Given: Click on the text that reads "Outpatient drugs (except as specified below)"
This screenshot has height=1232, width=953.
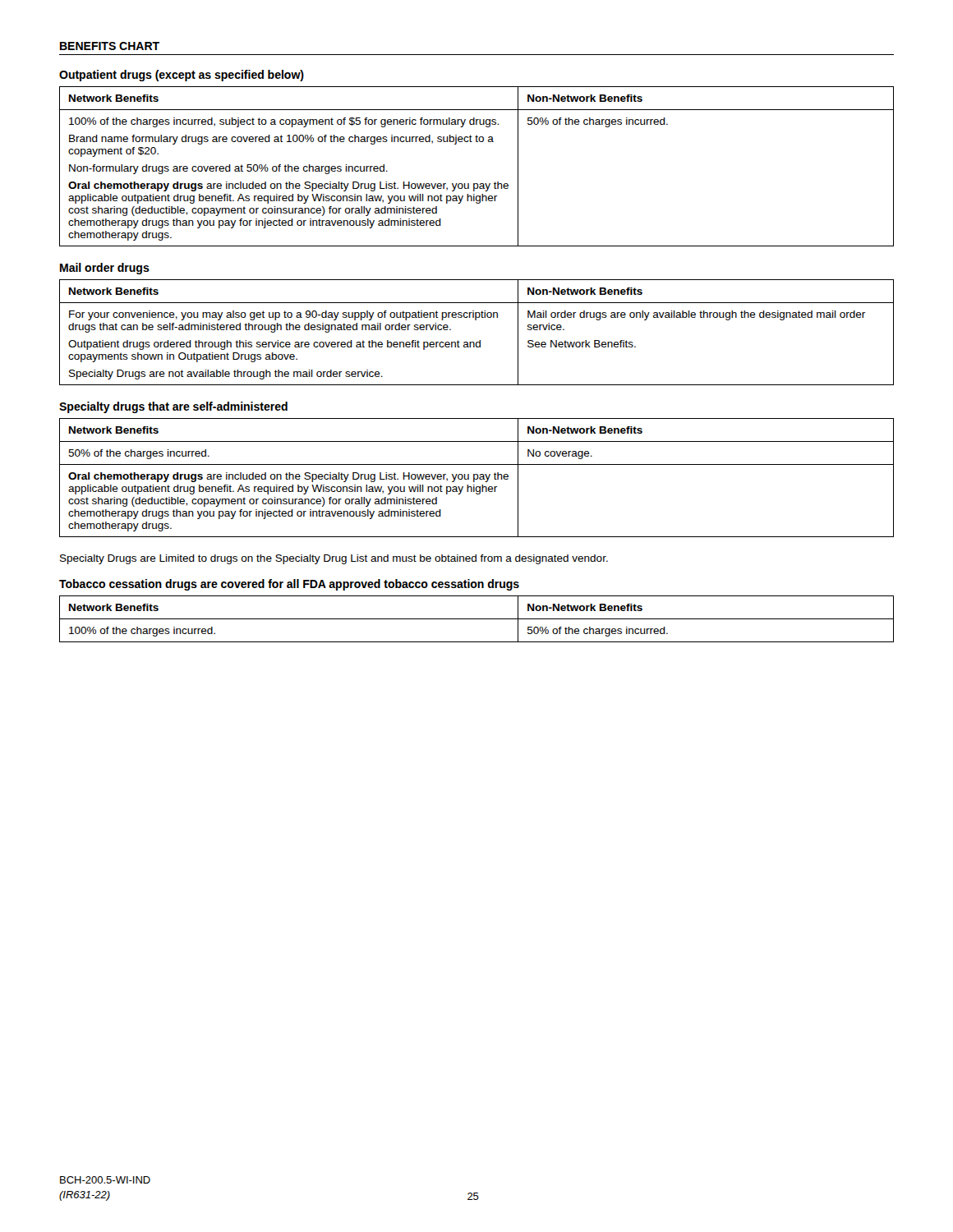Looking at the screenshot, I should click(x=182, y=75).
